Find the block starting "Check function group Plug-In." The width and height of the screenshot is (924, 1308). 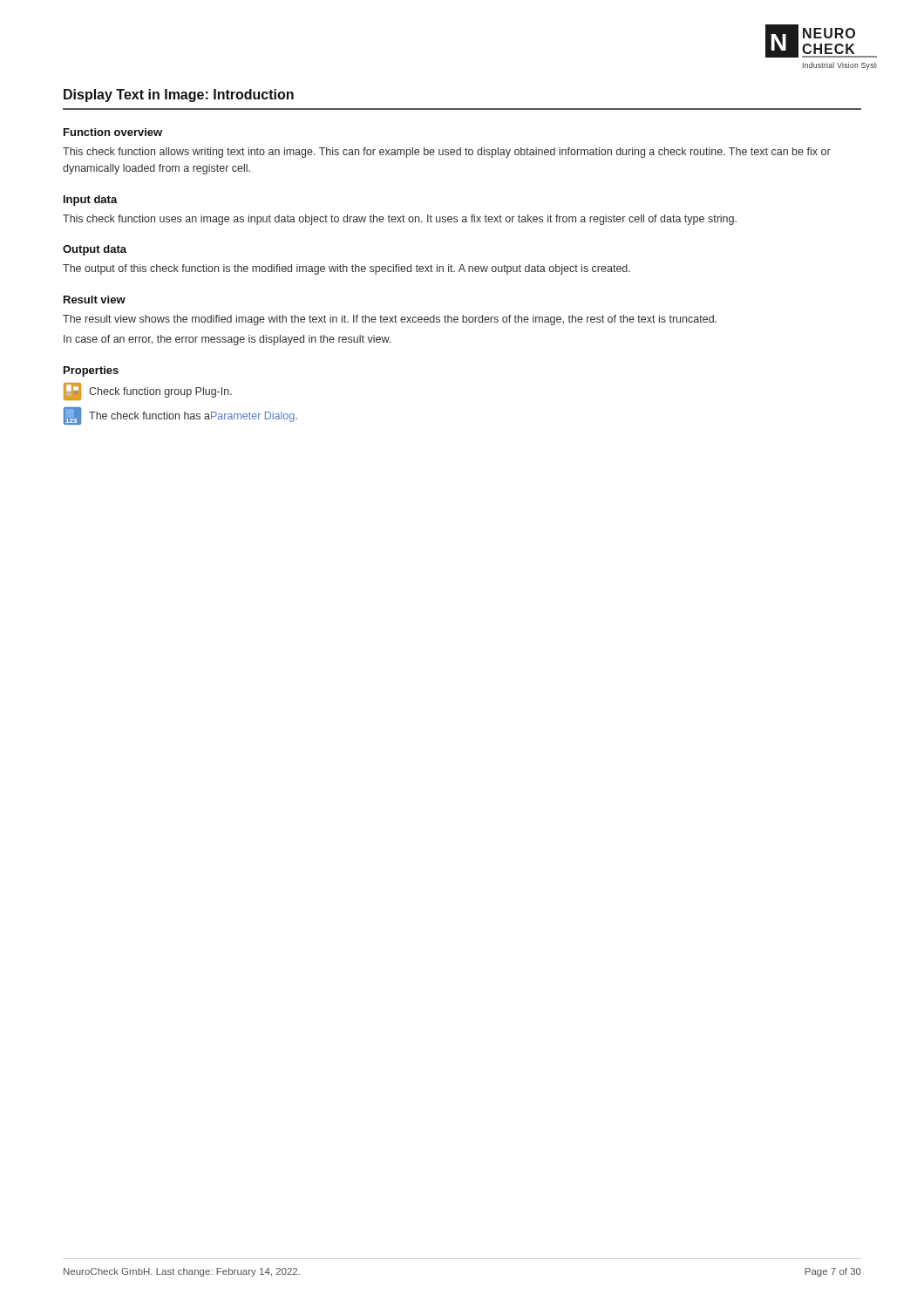[x=148, y=391]
